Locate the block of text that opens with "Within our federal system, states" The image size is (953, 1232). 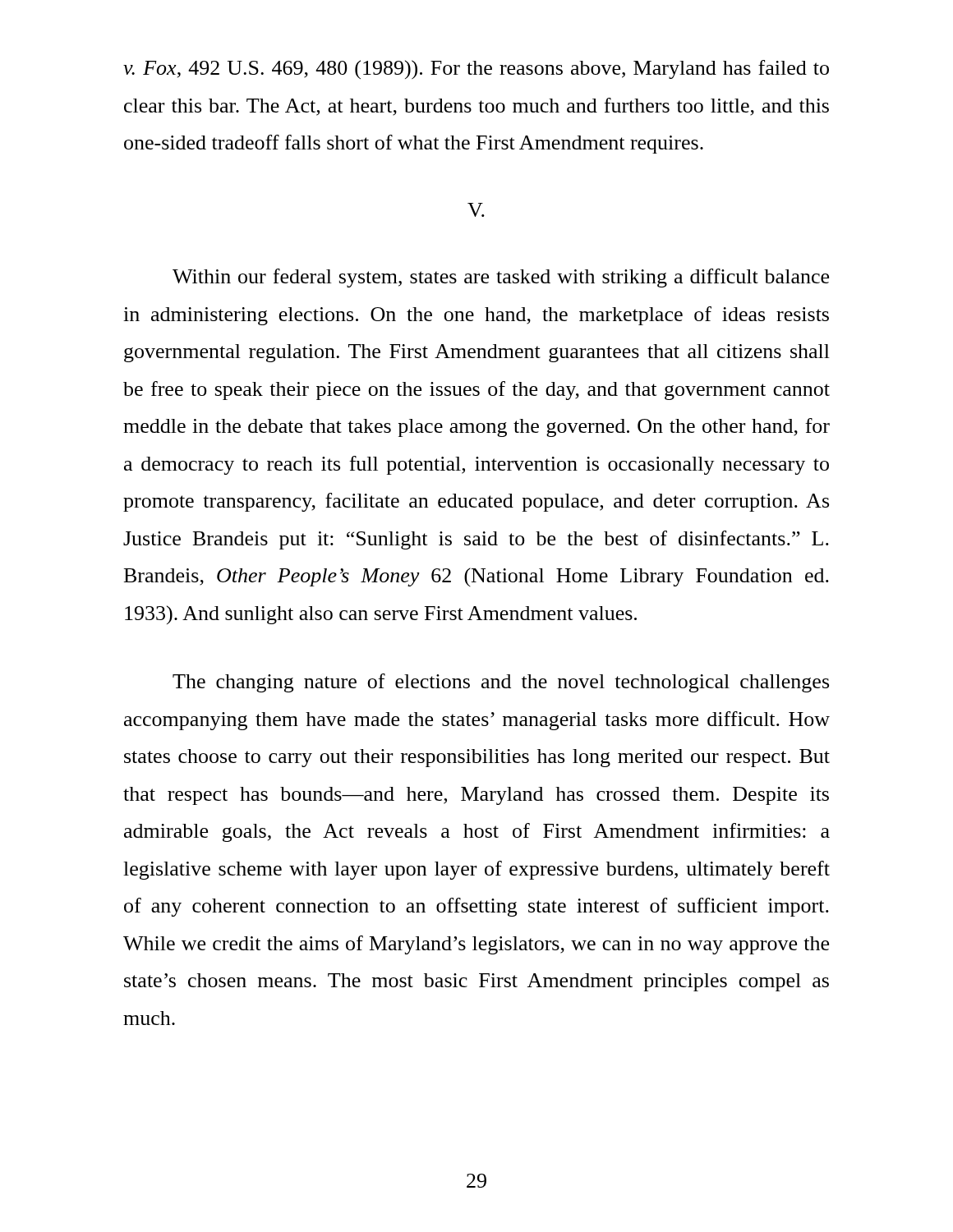point(476,445)
